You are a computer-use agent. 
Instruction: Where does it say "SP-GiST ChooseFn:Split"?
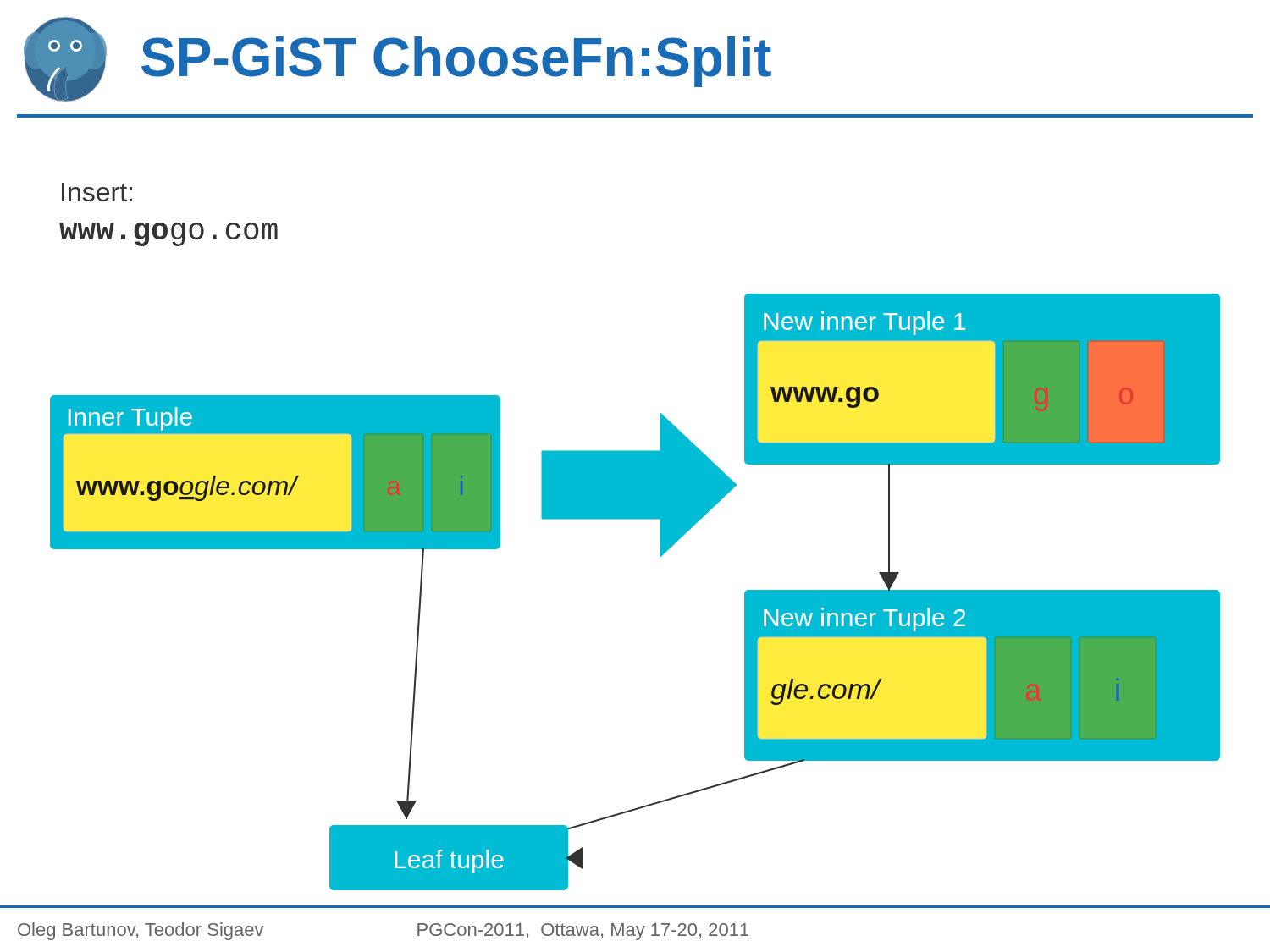pyautogui.click(x=456, y=57)
